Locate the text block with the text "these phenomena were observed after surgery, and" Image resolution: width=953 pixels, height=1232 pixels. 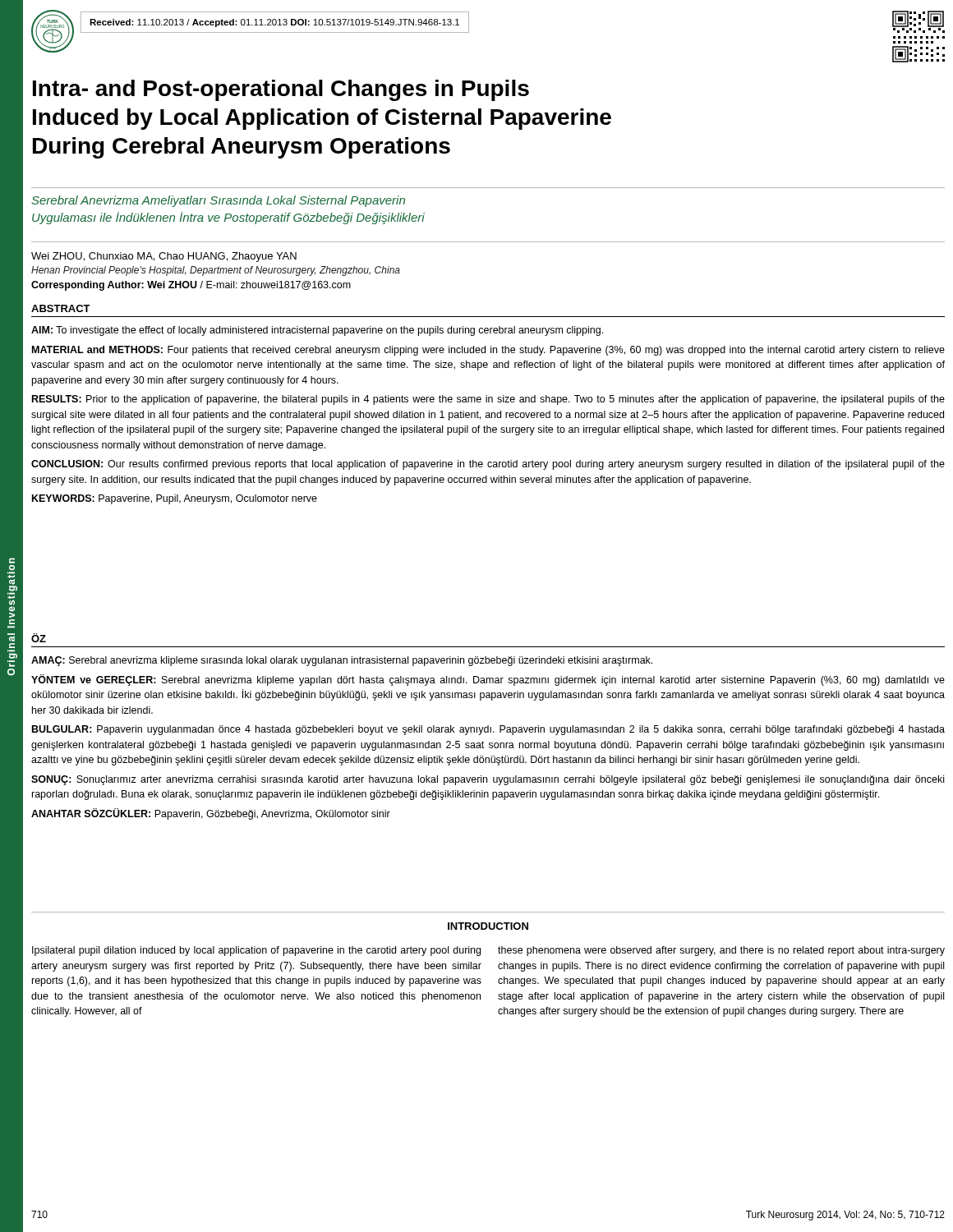721,981
